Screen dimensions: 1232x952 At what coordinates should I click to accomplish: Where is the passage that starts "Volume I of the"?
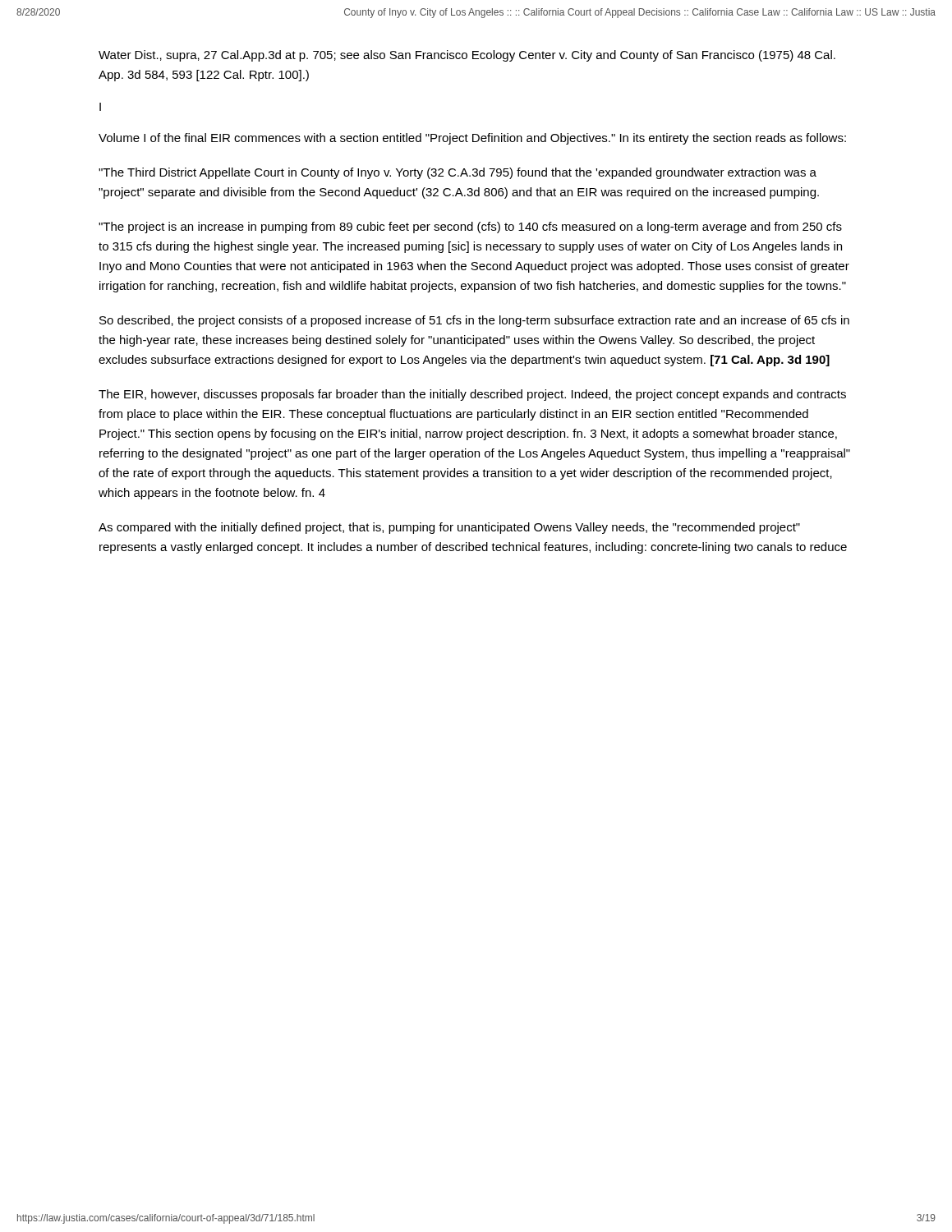[x=473, y=138]
